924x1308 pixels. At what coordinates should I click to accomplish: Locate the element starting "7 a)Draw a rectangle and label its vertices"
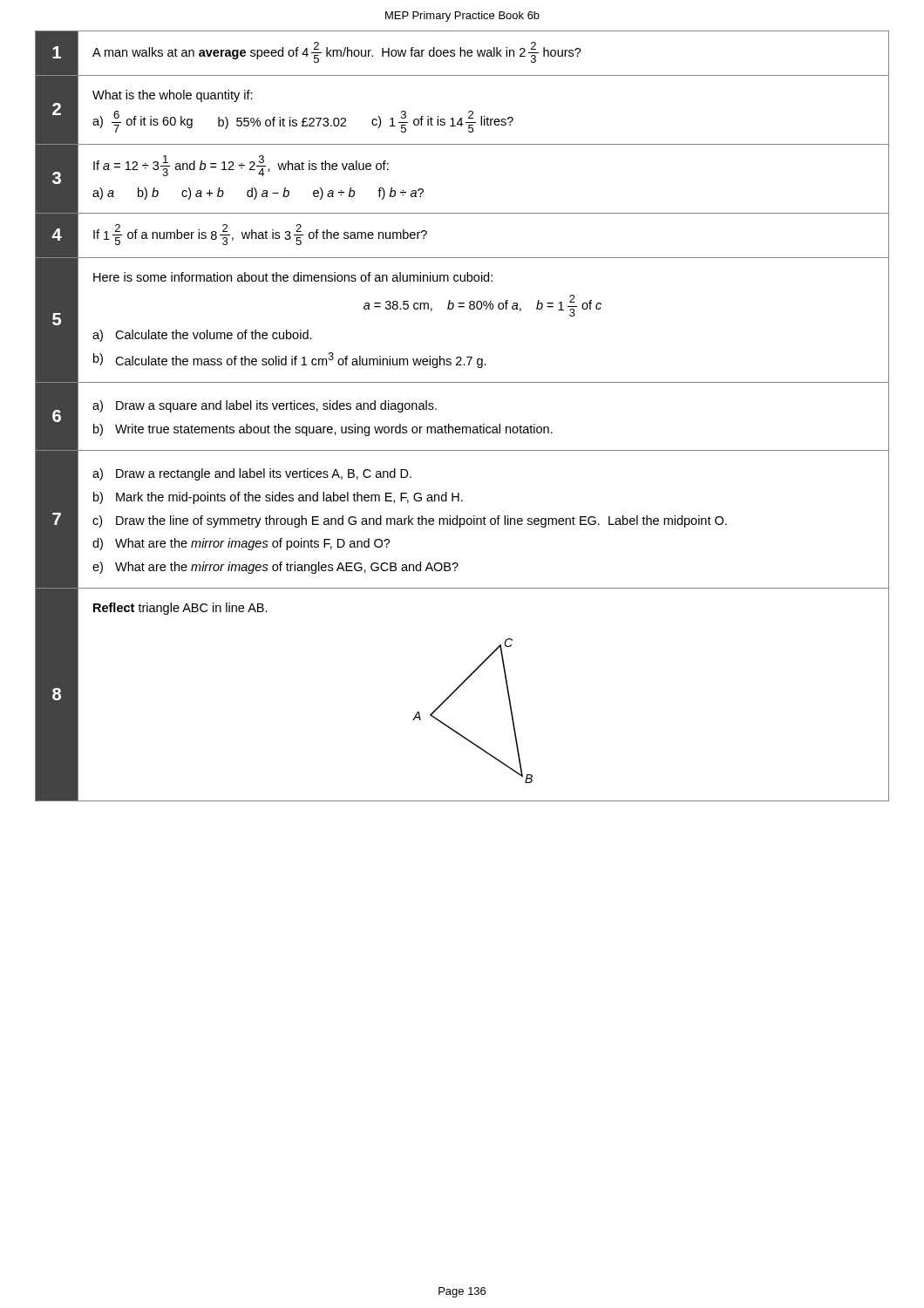(x=462, y=520)
